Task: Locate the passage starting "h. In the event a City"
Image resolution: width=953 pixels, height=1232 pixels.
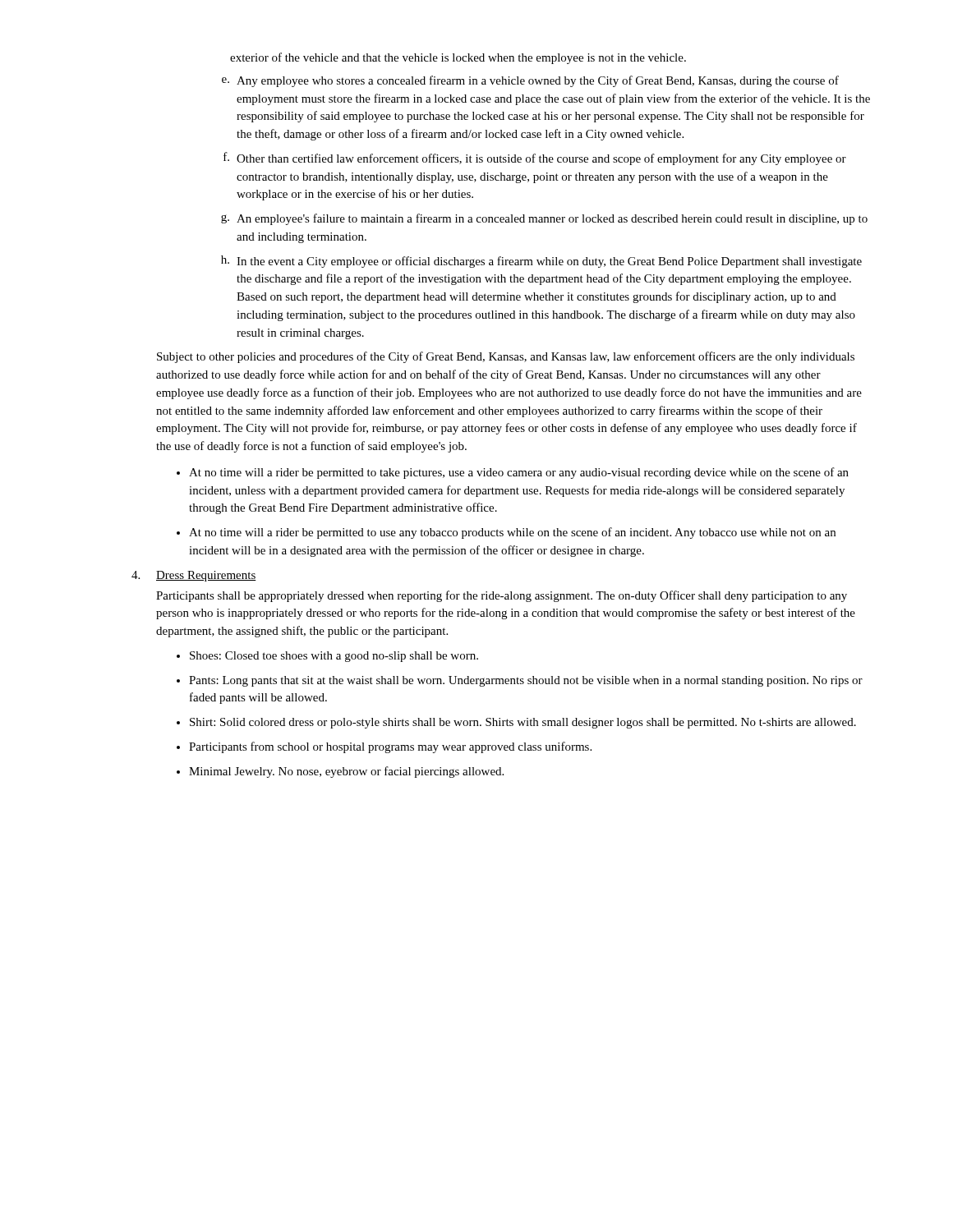Action: 526,297
